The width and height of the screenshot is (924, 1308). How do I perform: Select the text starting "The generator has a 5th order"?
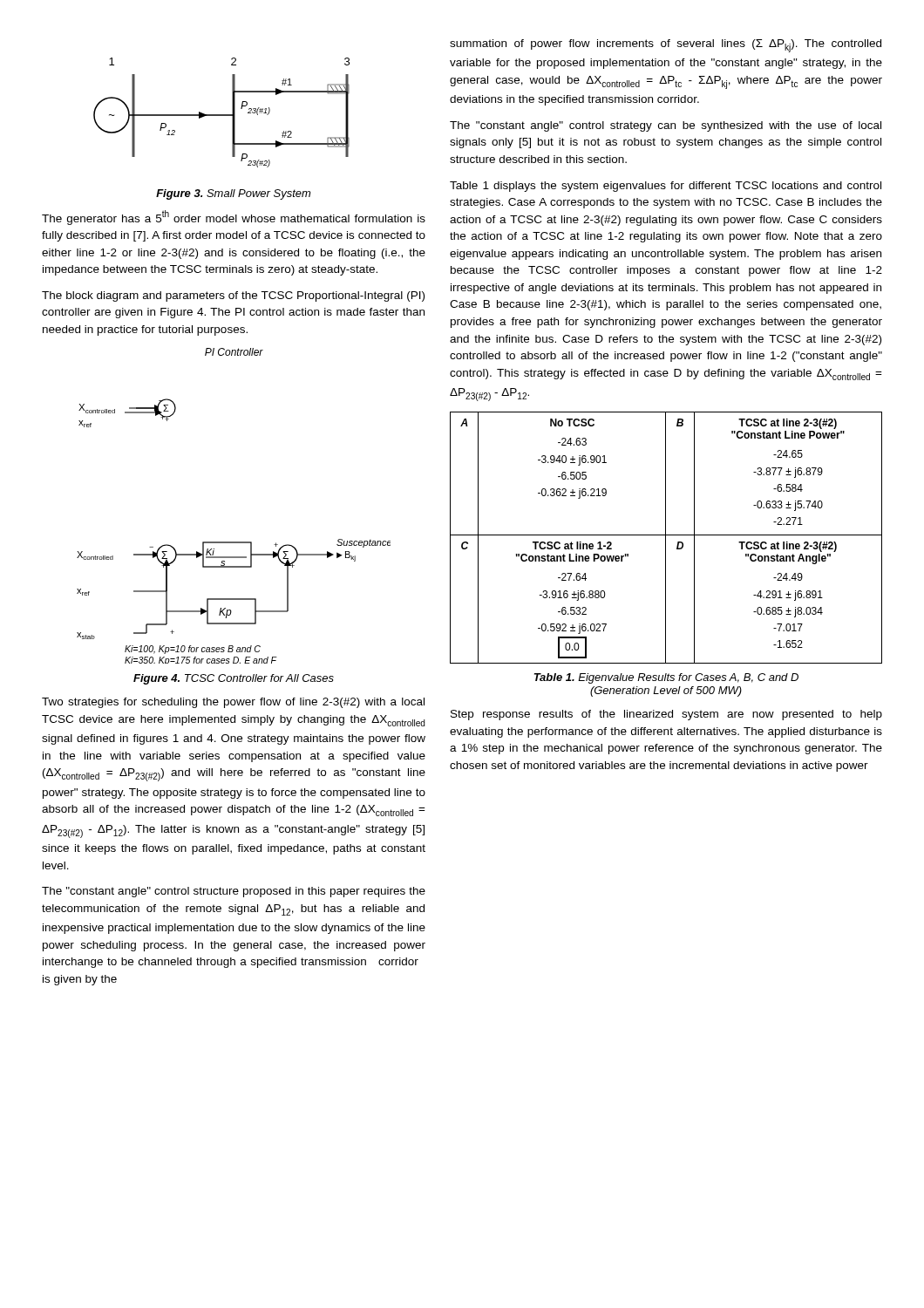click(234, 243)
